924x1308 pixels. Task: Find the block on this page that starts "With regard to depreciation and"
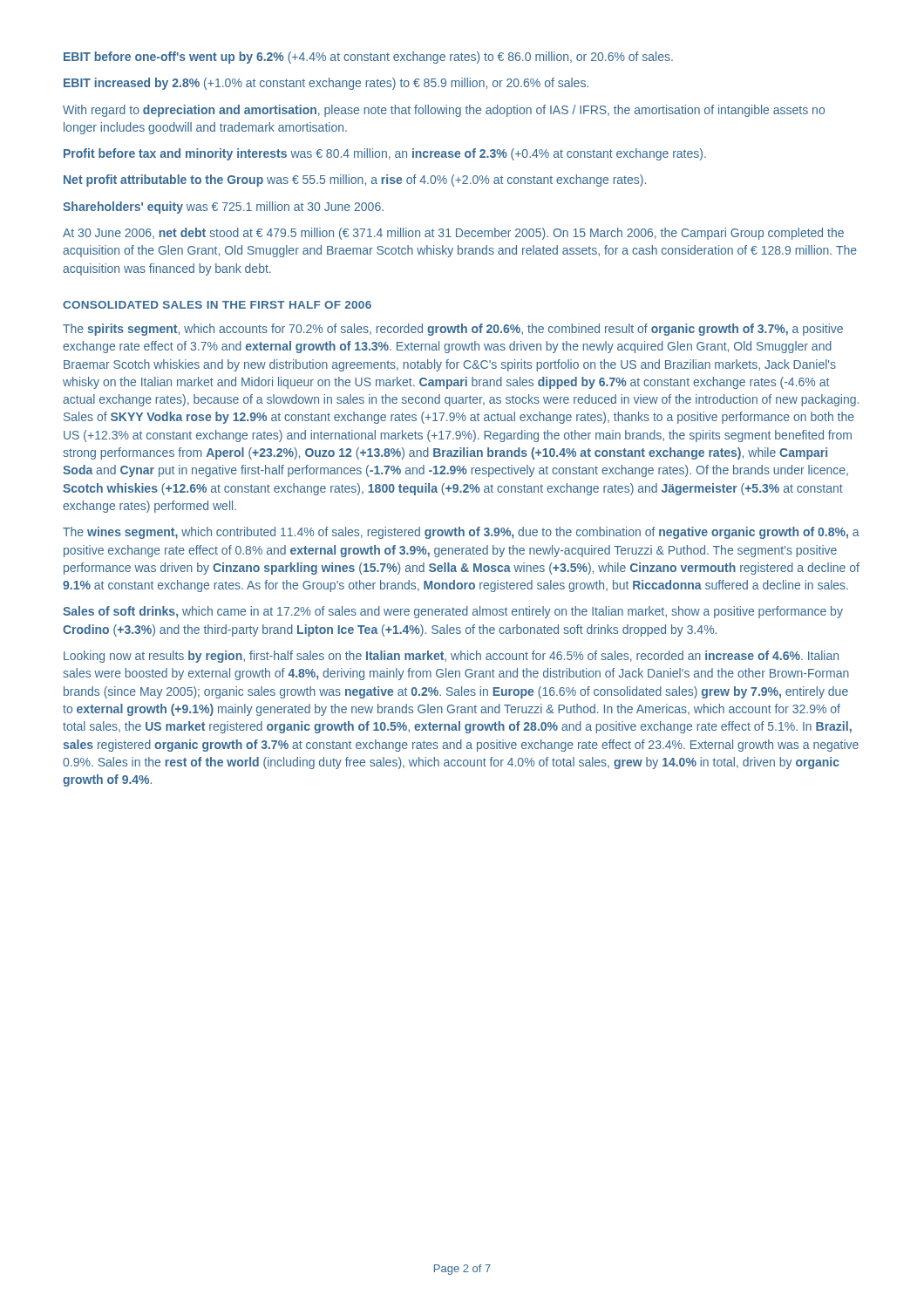444,118
